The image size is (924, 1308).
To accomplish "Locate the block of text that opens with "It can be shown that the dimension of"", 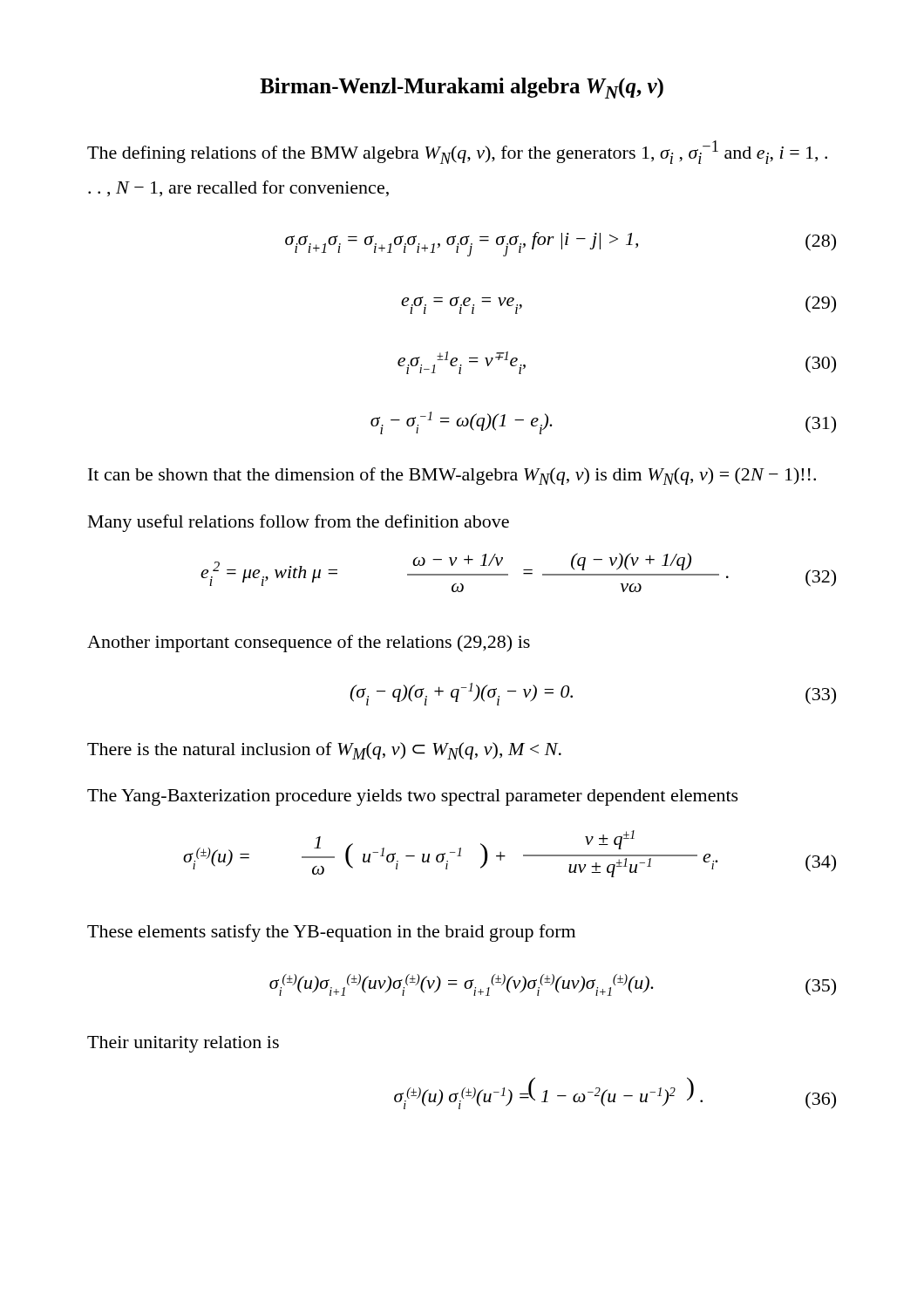I will click(452, 476).
